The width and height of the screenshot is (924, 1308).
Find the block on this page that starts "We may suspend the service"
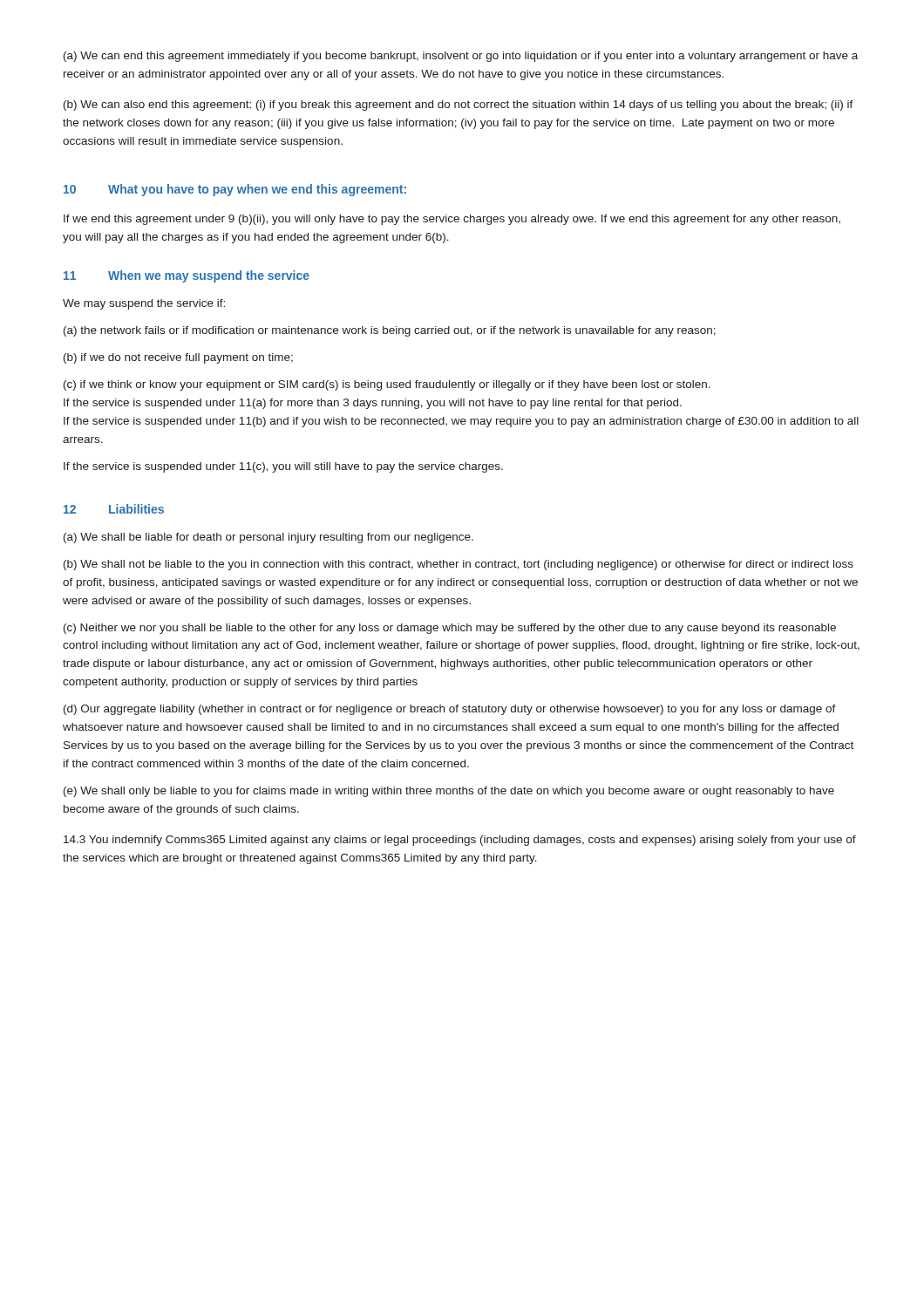(x=144, y=303)
